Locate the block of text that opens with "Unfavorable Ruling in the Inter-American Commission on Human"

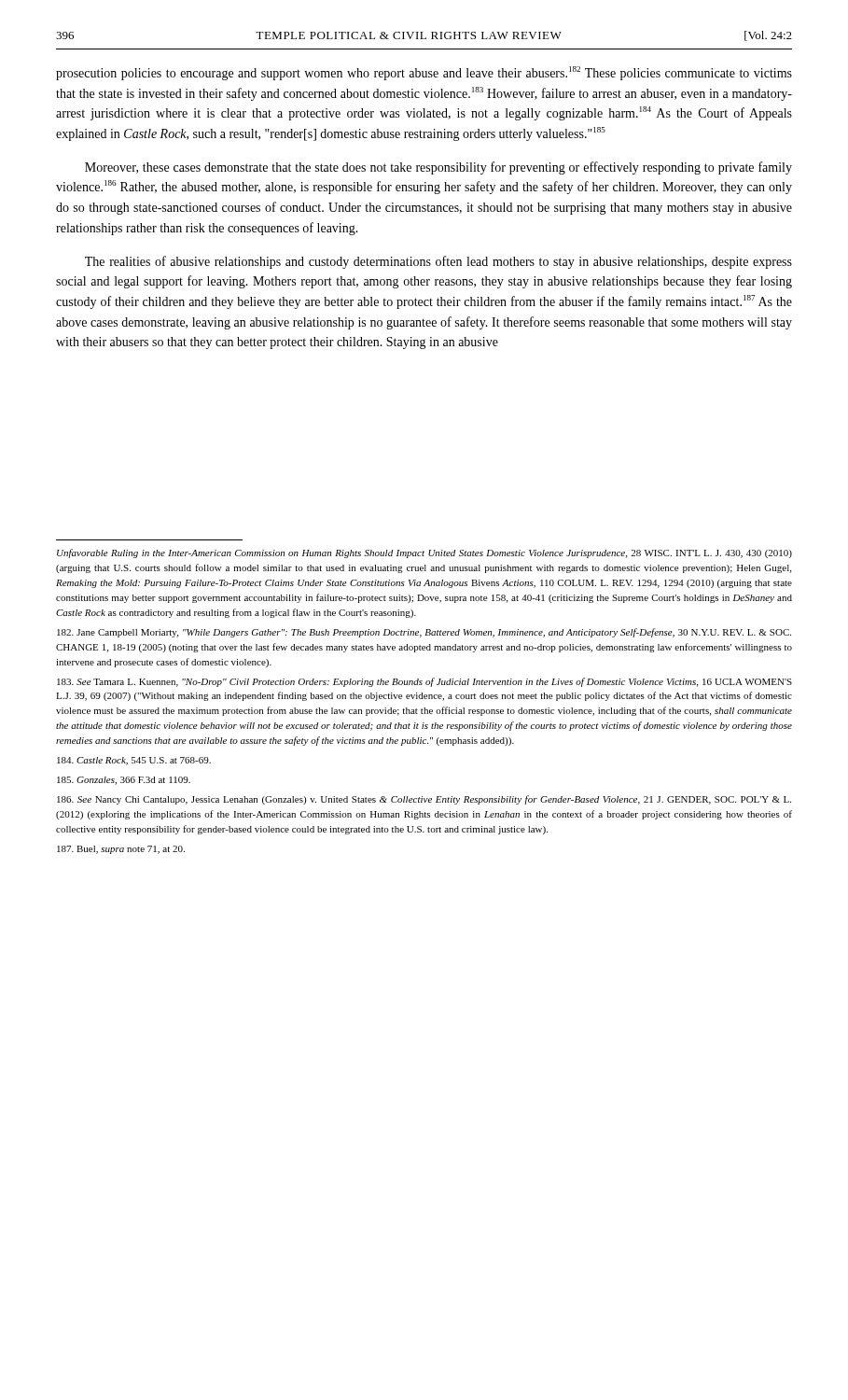pos(424,583)
